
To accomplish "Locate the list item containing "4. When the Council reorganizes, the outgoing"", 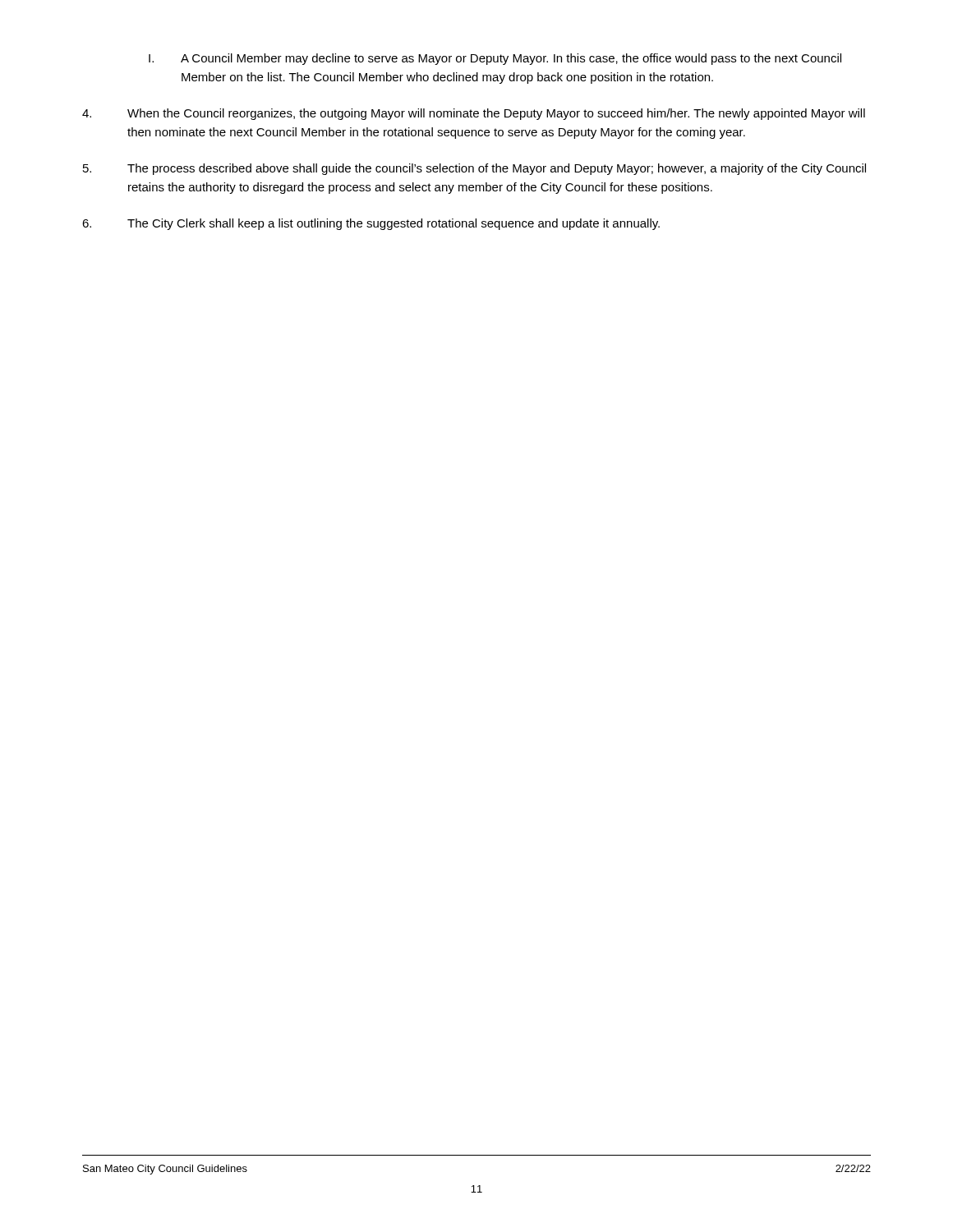I will pos(476,123).
